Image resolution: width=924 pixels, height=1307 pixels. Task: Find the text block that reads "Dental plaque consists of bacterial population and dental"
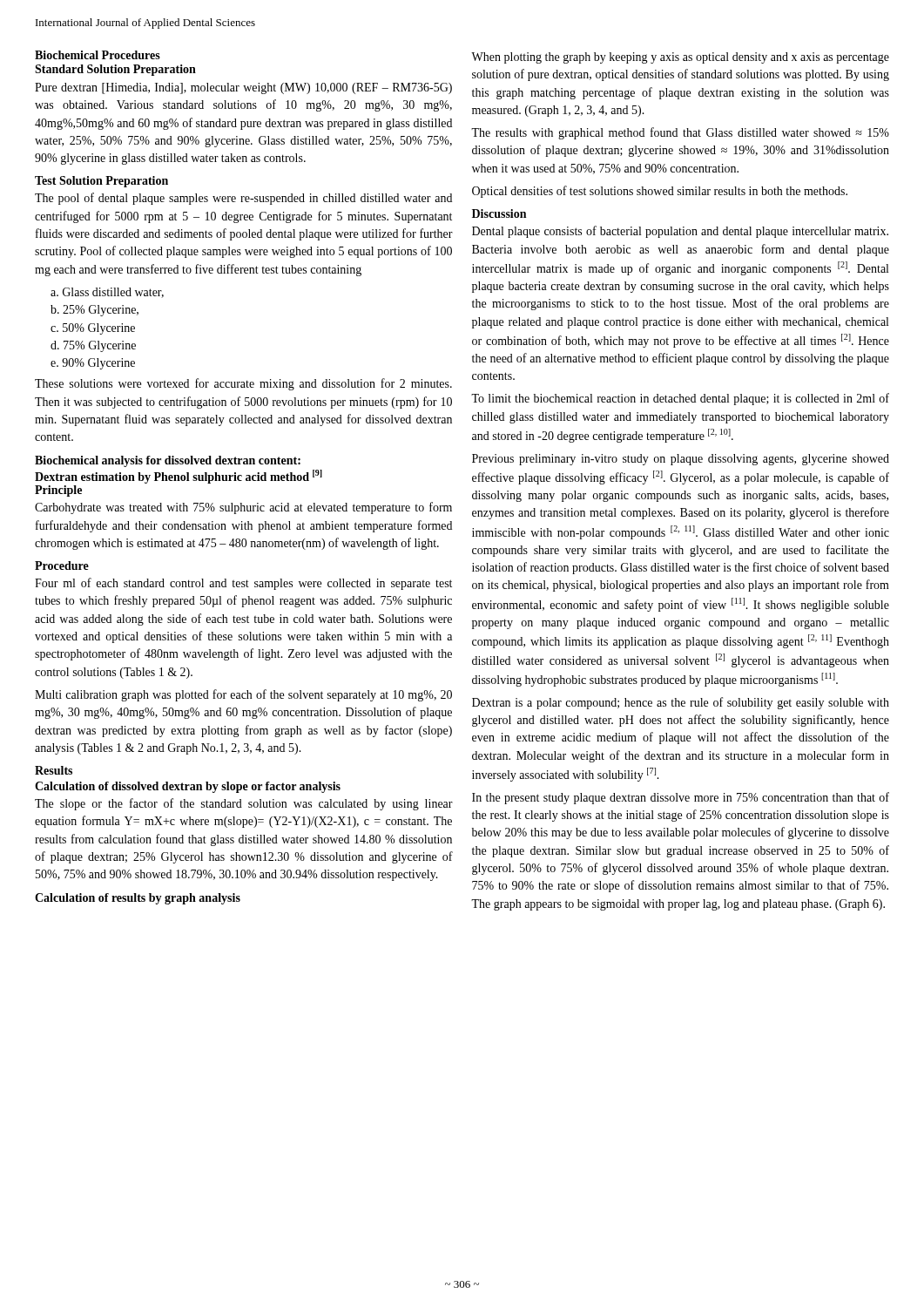pos(680,304)
